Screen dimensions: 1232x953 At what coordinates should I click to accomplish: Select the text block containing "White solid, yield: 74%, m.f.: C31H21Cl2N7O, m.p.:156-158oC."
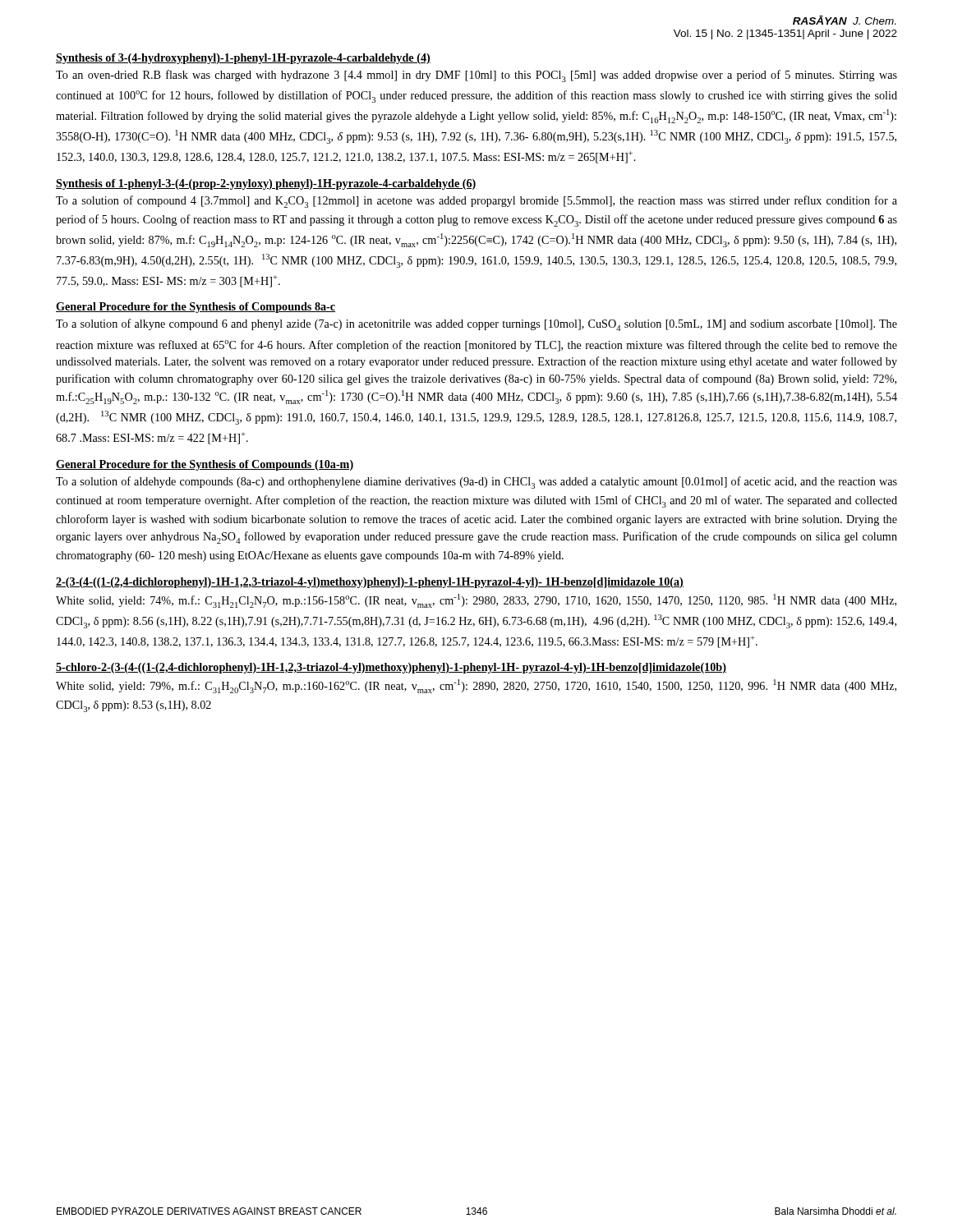[476, 620]
